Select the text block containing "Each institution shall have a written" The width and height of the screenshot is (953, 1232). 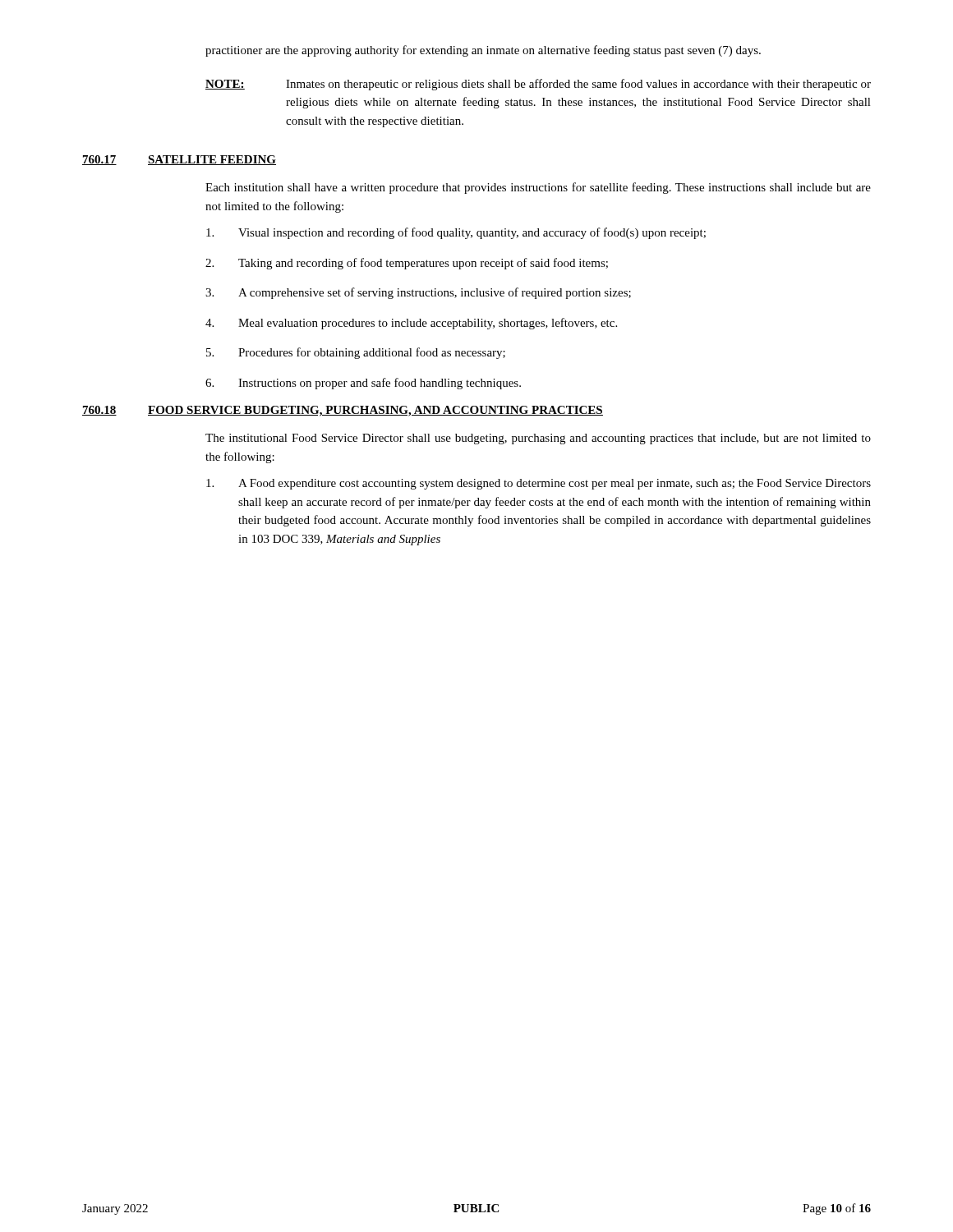(538, 197)
